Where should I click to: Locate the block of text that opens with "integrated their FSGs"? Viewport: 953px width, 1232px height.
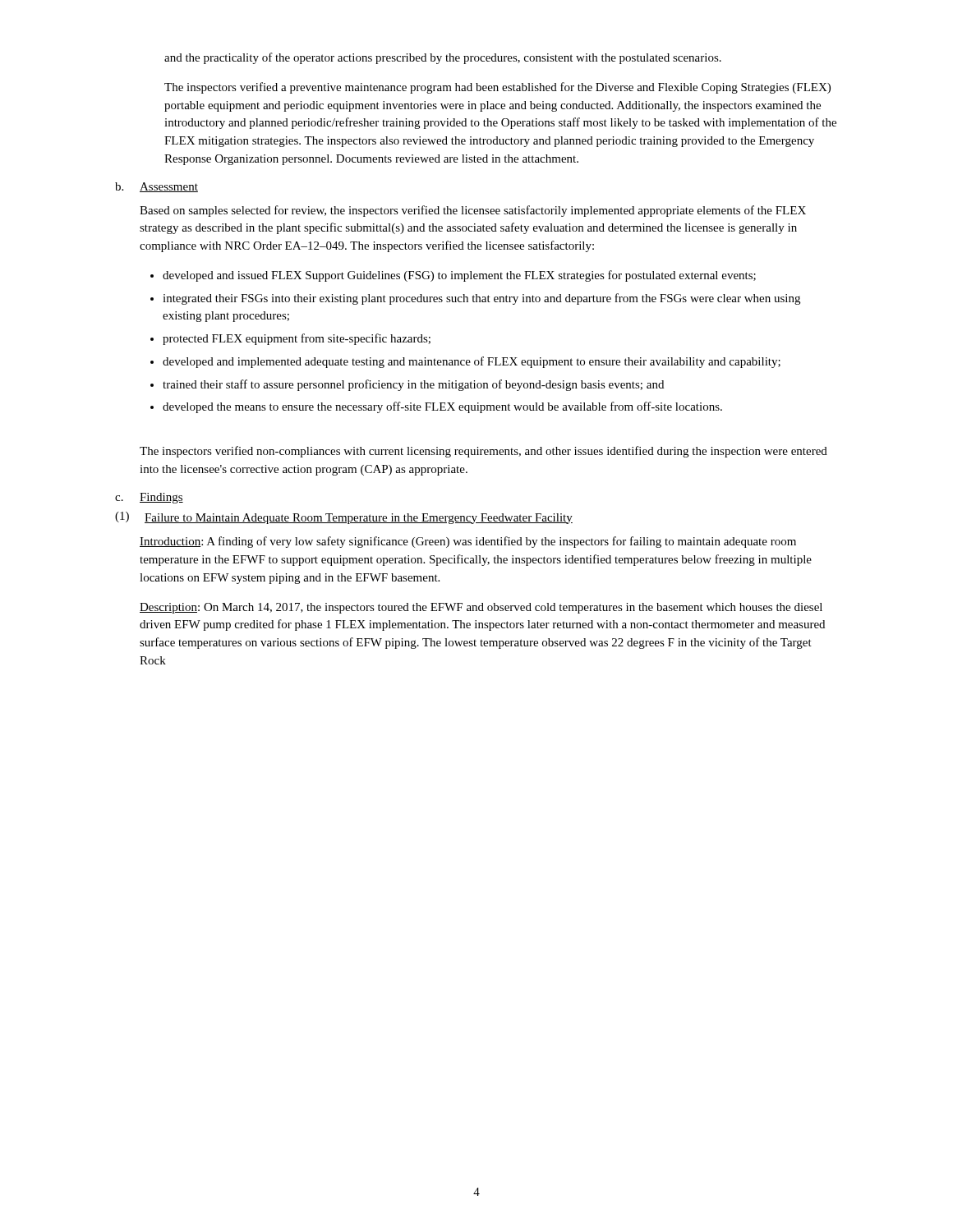(x=482, y=307)
